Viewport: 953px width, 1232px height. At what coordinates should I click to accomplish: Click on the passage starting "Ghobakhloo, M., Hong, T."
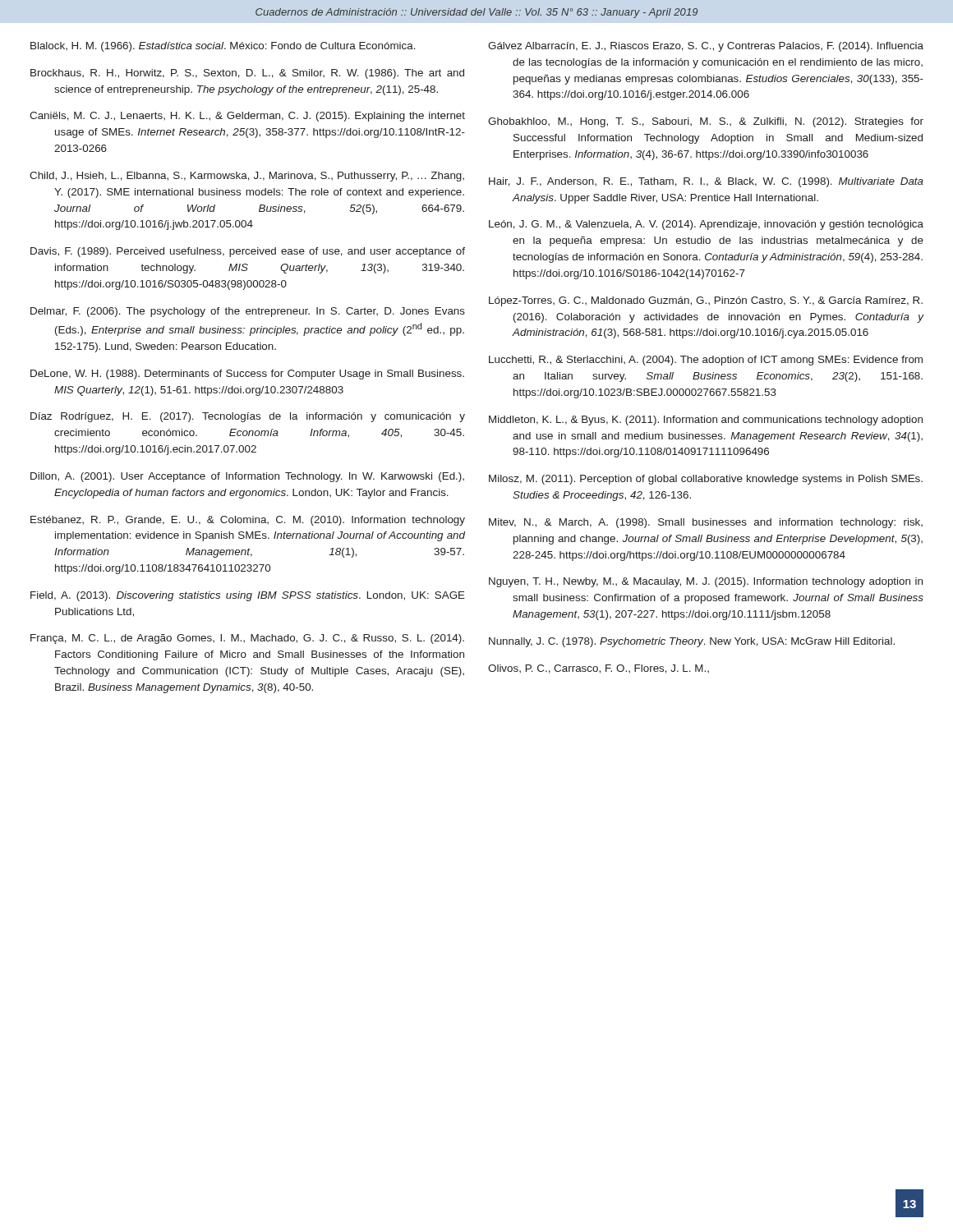[706, 138]
